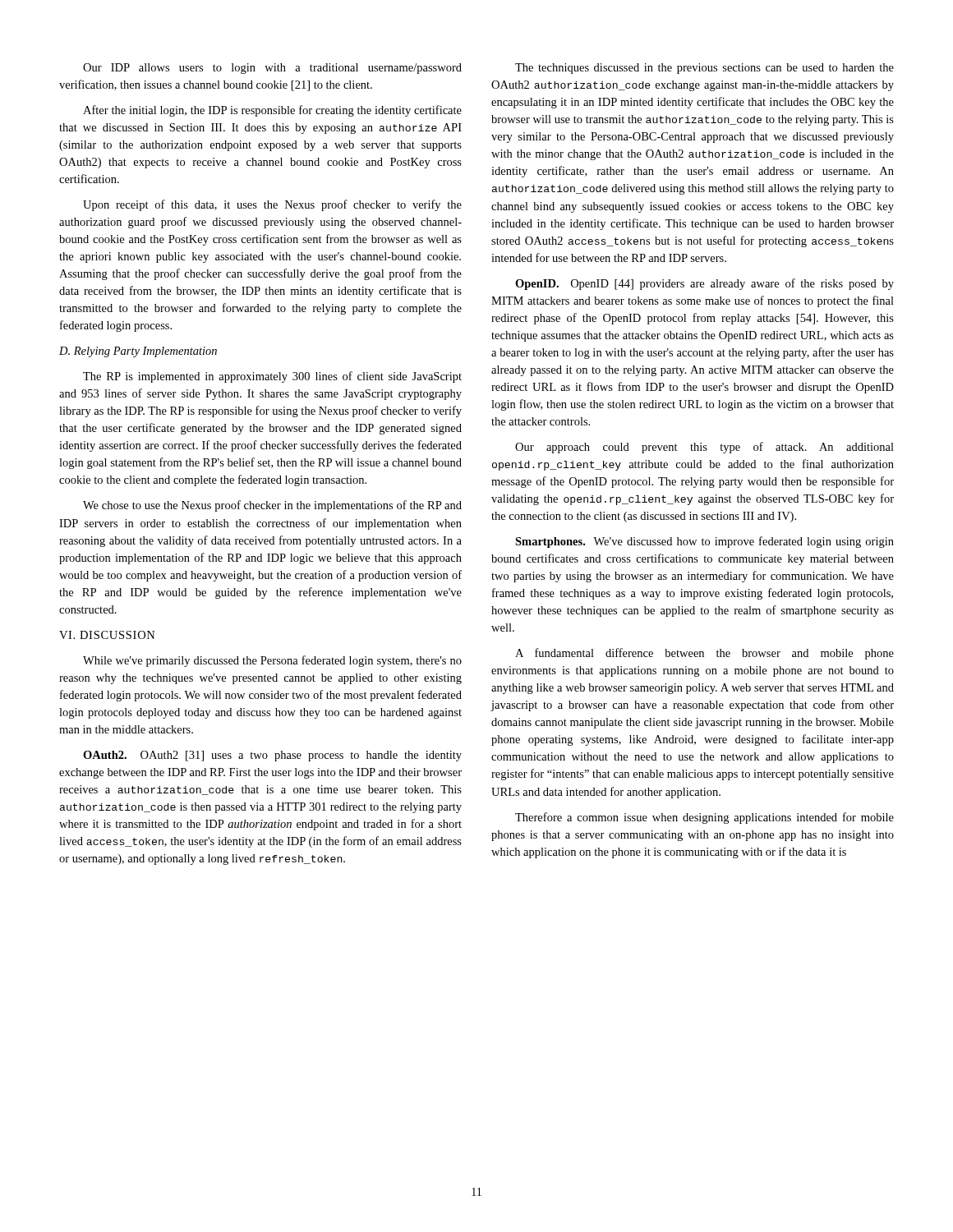Point to the block beginning "Therefore a common"
Image resolution: width=953 pixels, height=1232 pixels.
[x=693, y=834]
